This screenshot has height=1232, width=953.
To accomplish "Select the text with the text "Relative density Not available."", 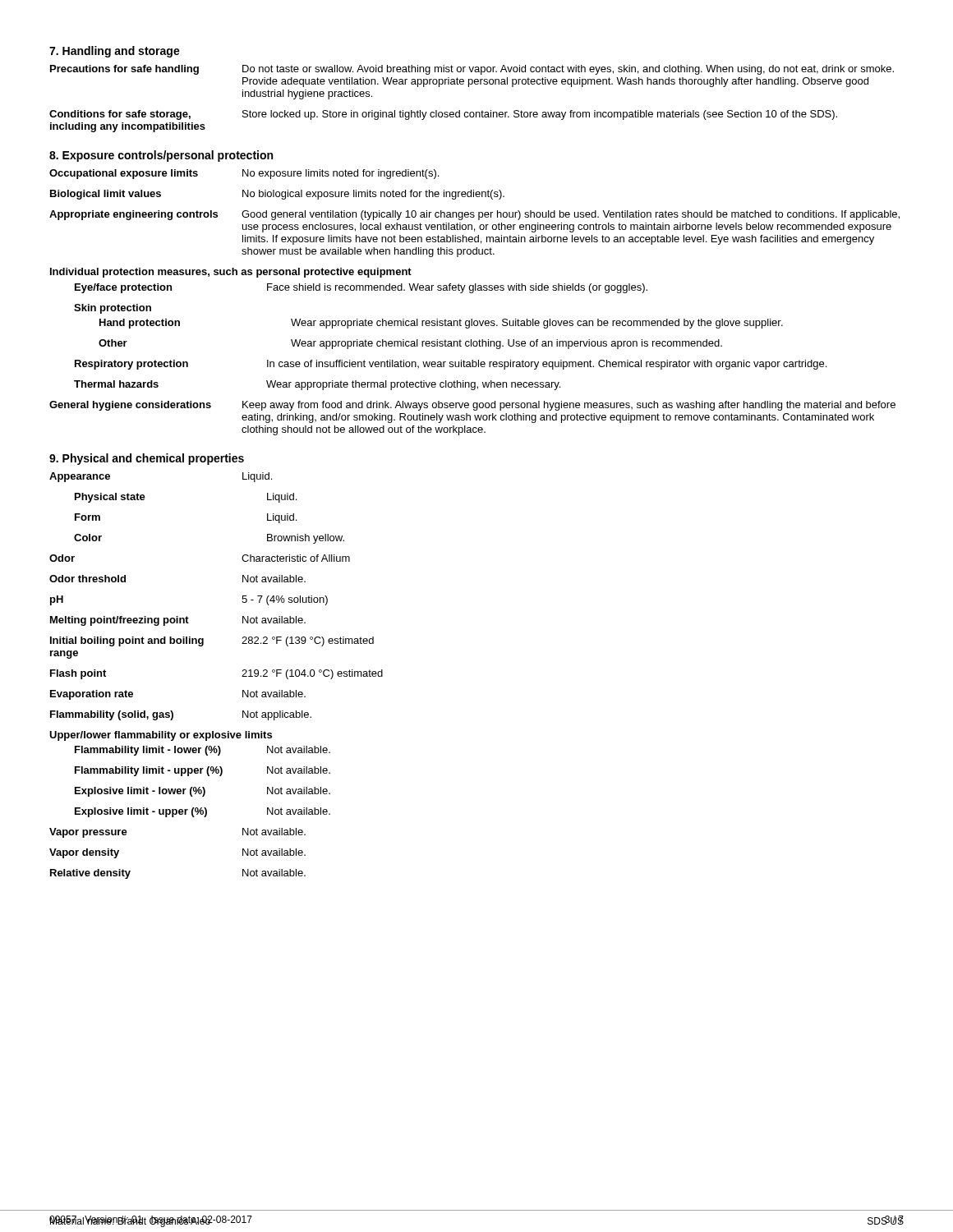I will click(97, 873).
